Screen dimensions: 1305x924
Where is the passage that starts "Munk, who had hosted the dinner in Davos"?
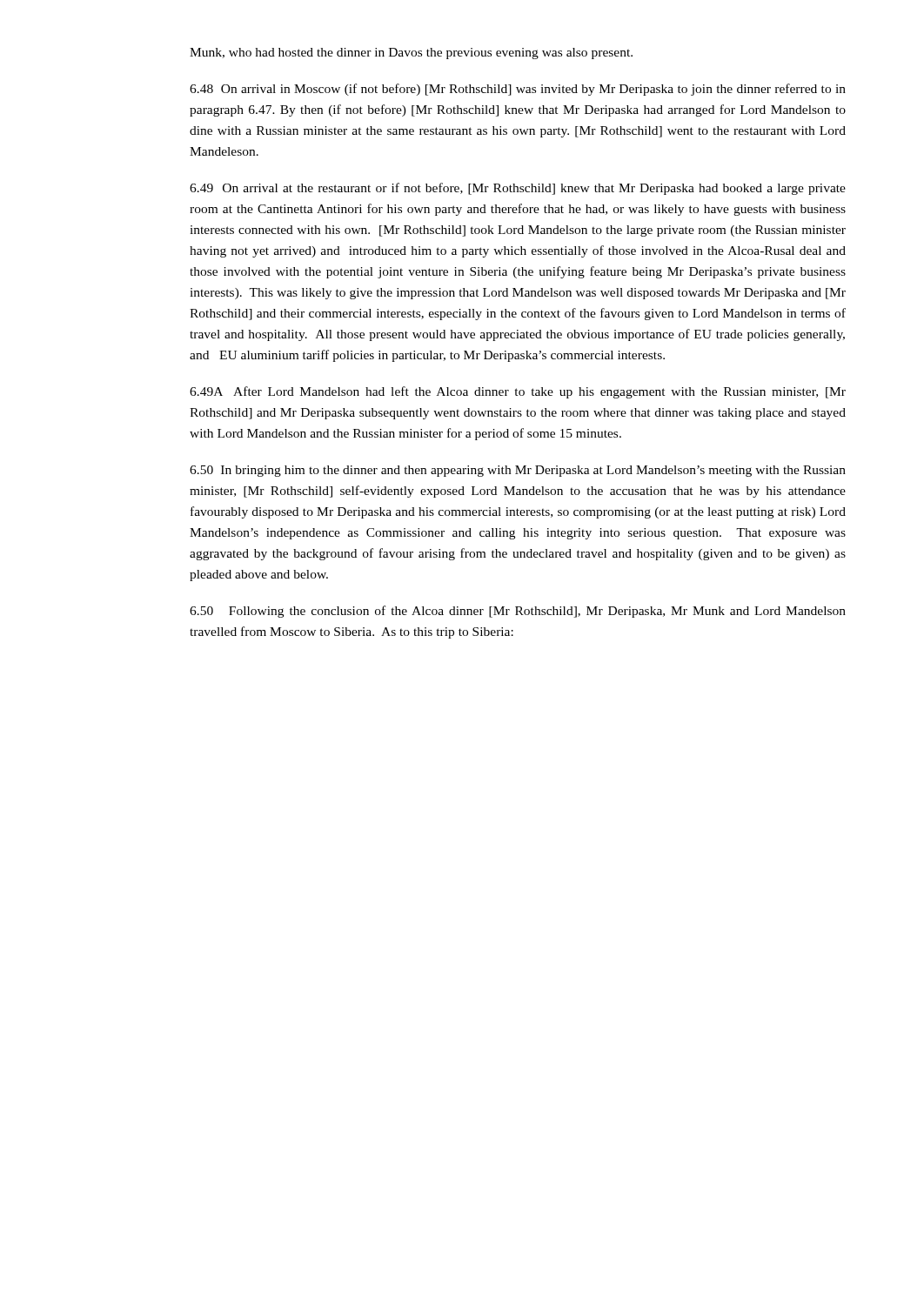click(x=412, y=52)
